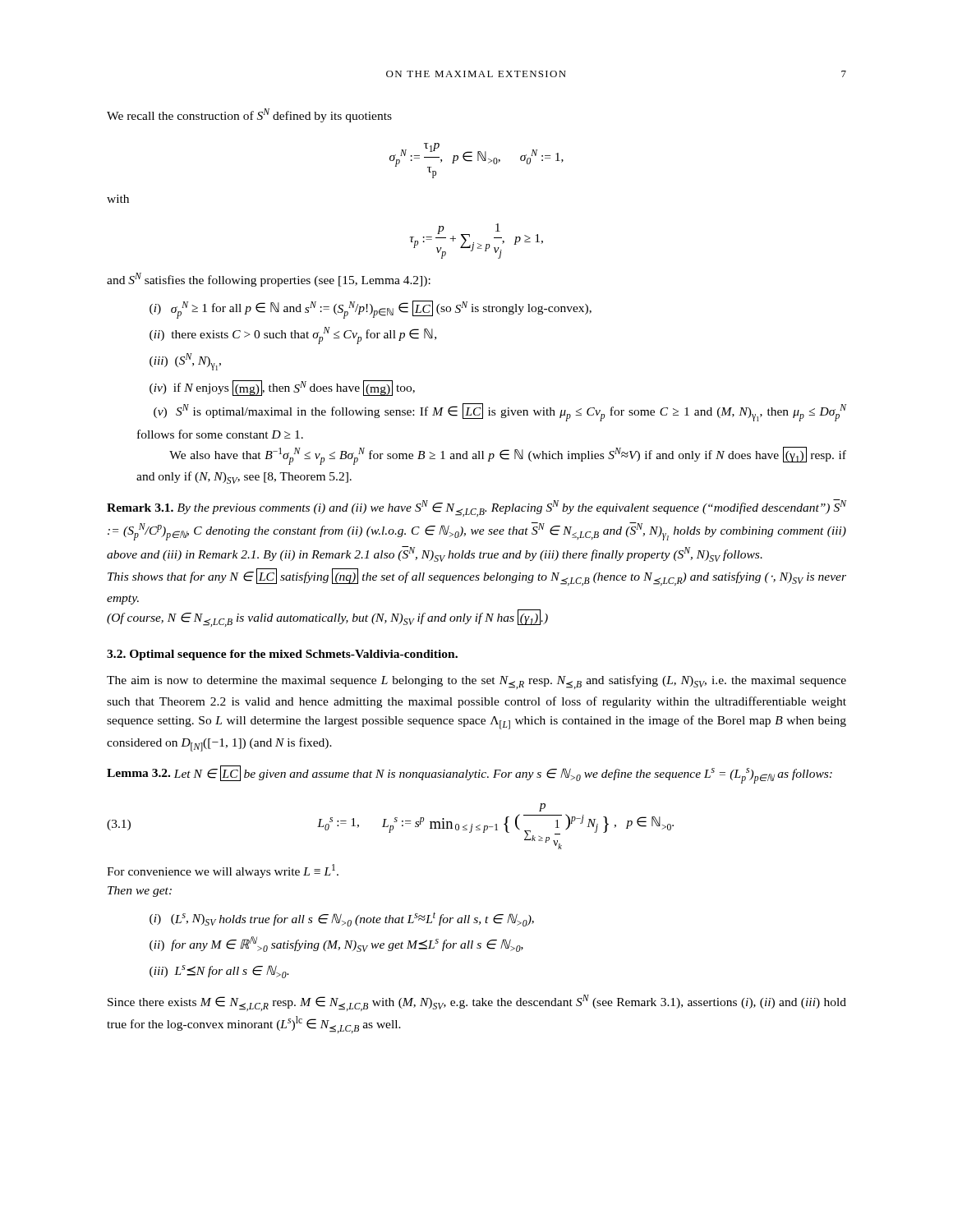953x1232 pixels.
Task: Select the formula containing "(3.1) L0s :="
Action: (476, 824)
